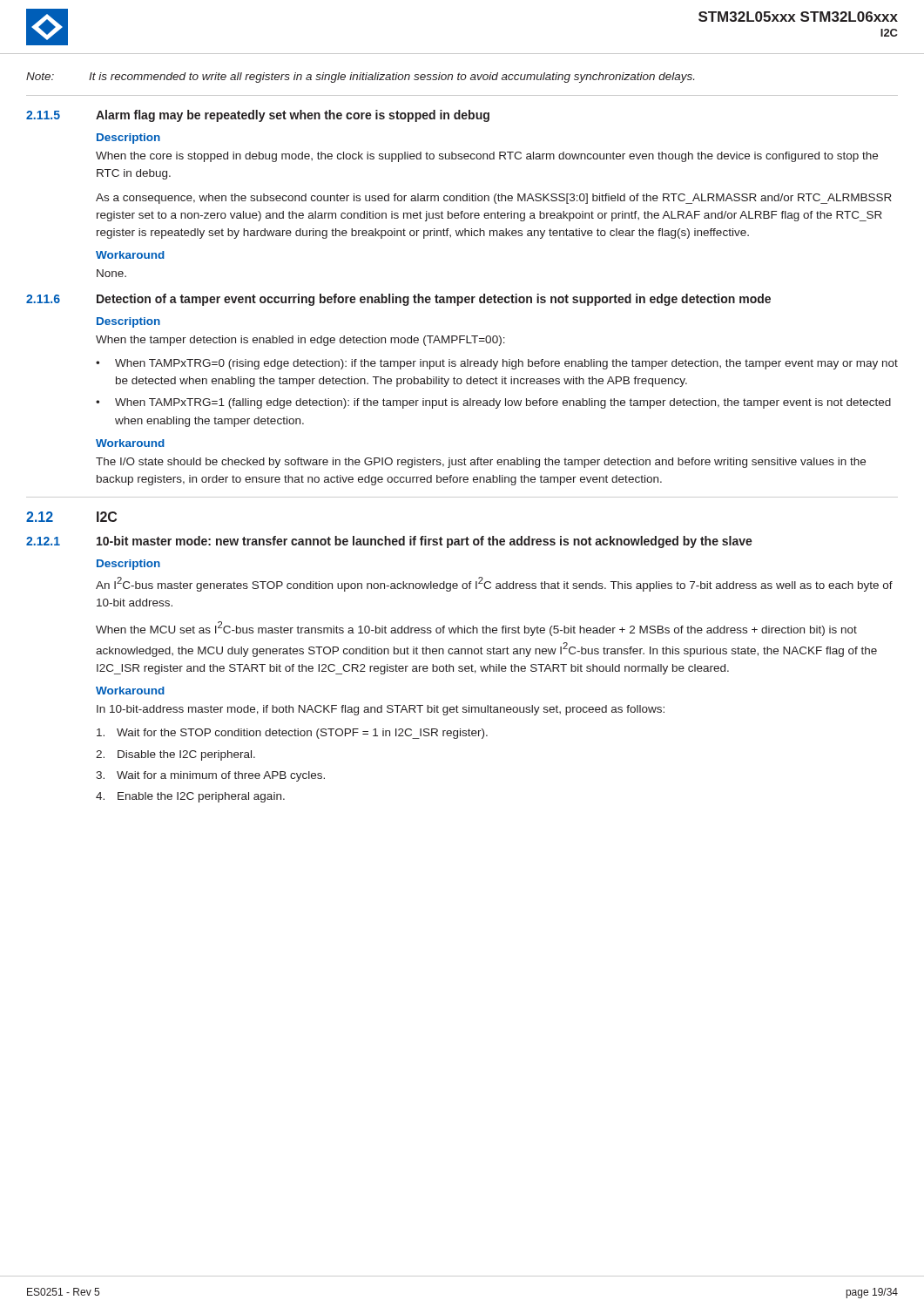Find the text block that reads "Note: It is recommended to write all registers"
The image size is (924, 1307).
[x=462, y=76]
